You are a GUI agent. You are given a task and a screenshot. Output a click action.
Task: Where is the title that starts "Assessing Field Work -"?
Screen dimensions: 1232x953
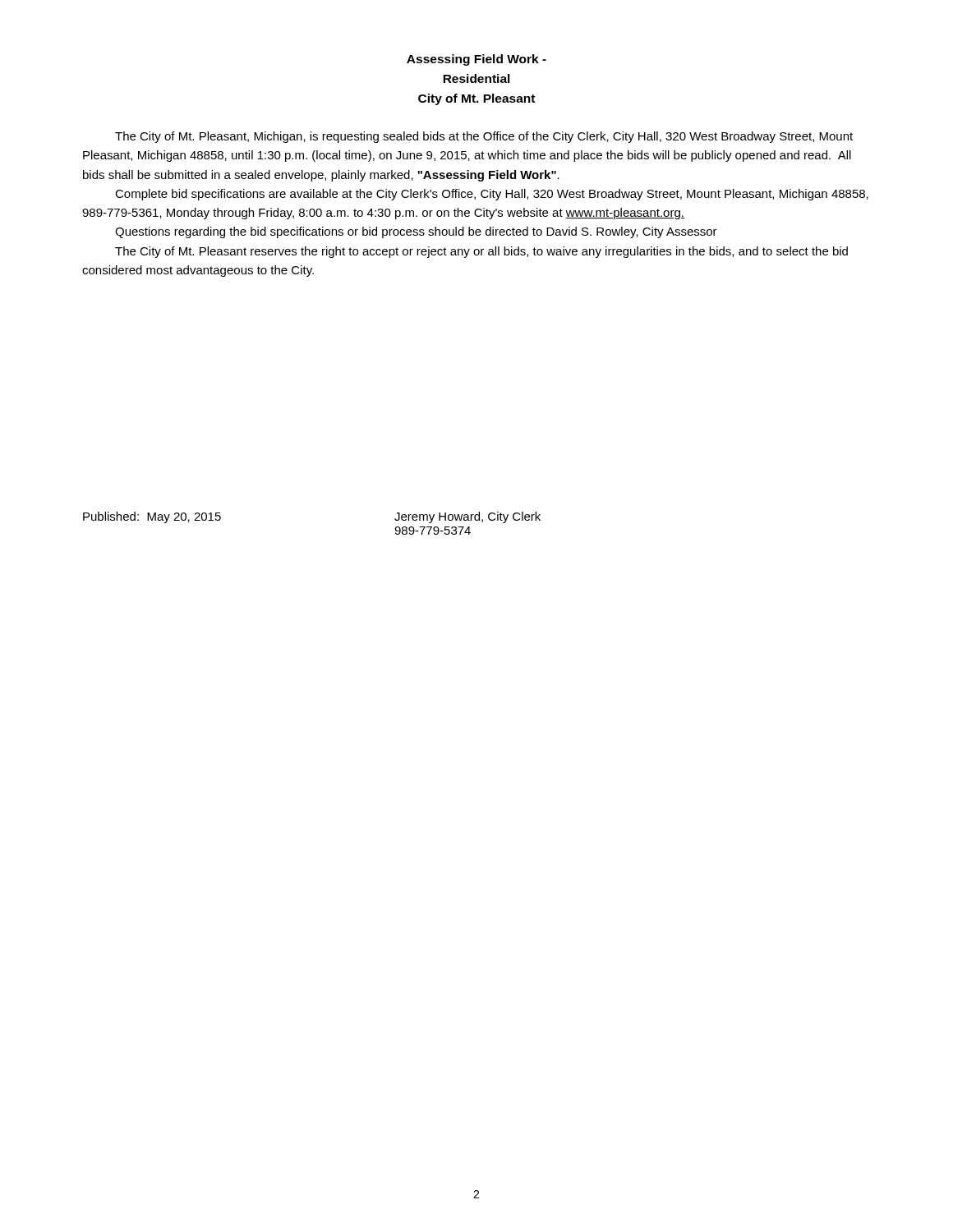(476, 78)
